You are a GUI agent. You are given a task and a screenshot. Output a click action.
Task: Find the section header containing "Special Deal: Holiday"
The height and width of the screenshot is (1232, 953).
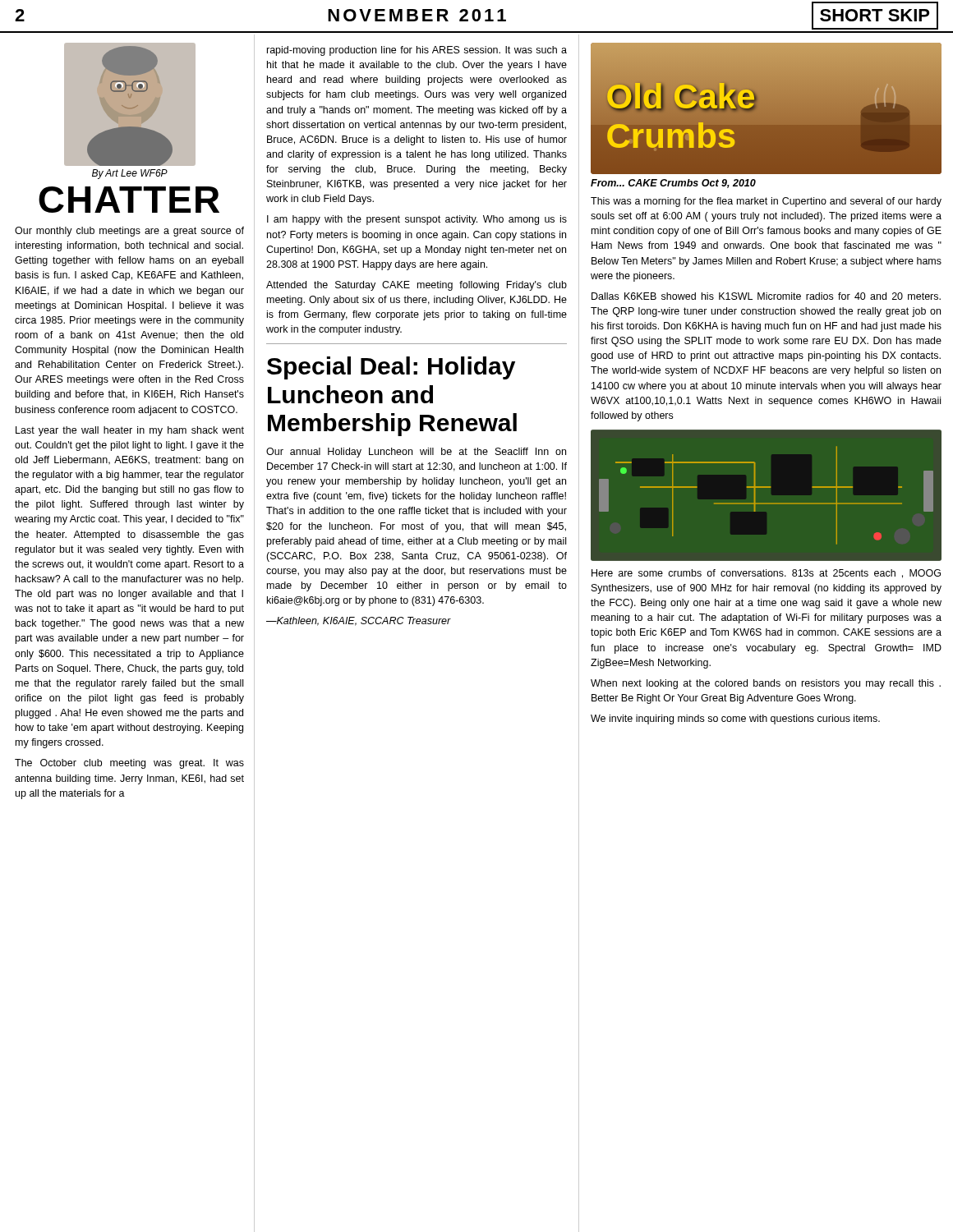click(392, 394)
